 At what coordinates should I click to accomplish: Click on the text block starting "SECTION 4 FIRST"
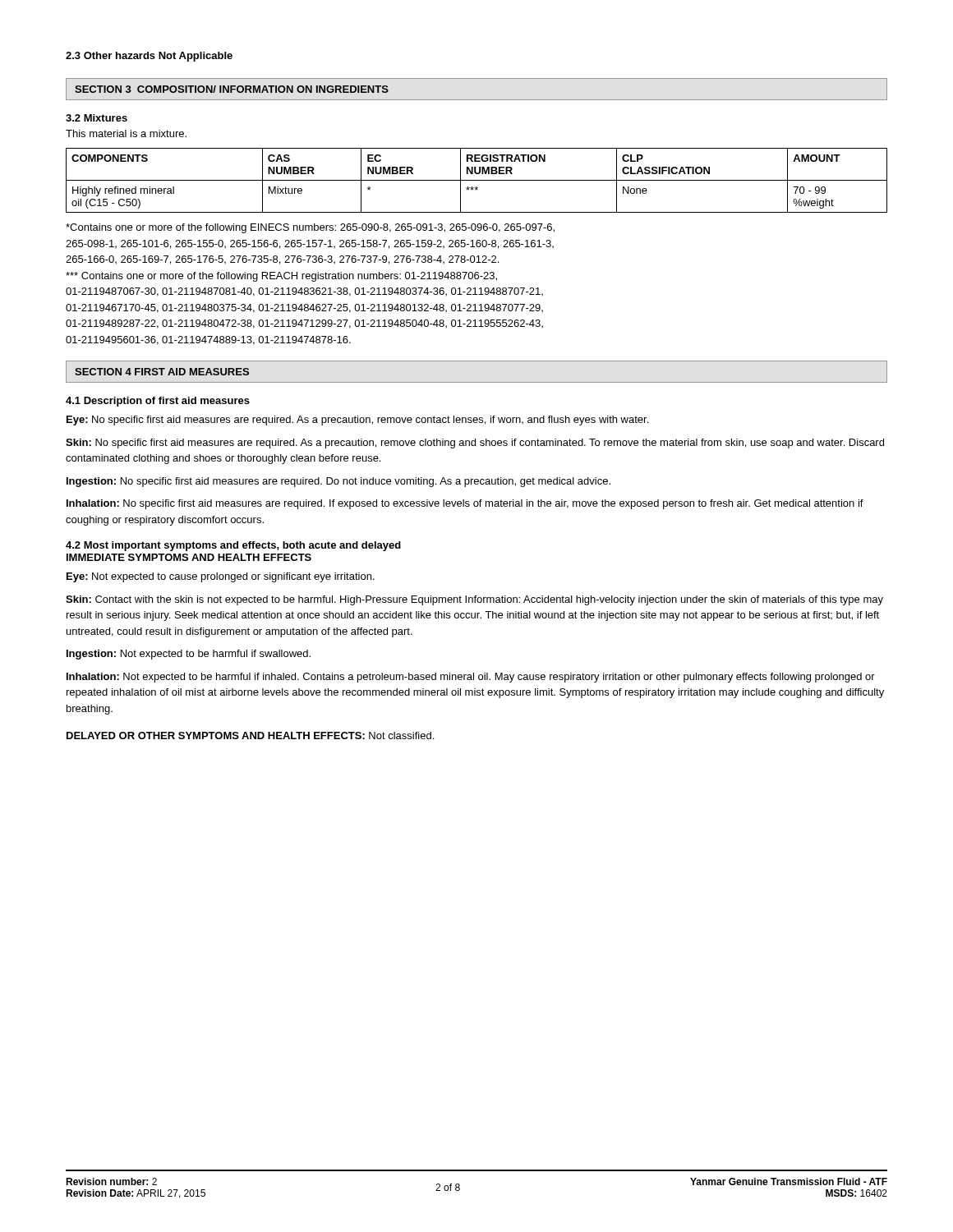[162, 372]
